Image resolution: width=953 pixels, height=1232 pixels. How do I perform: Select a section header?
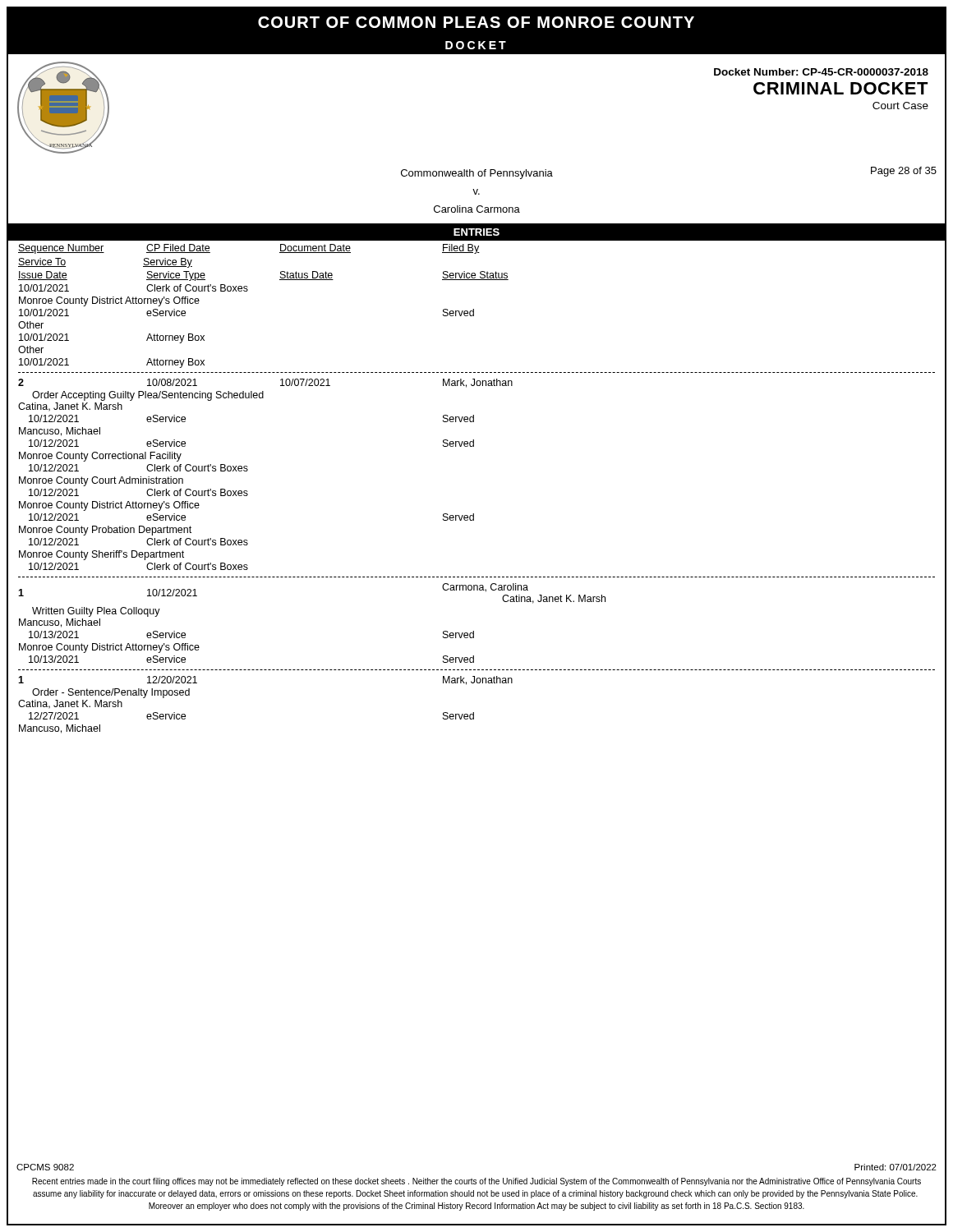[x=476, y=232]
